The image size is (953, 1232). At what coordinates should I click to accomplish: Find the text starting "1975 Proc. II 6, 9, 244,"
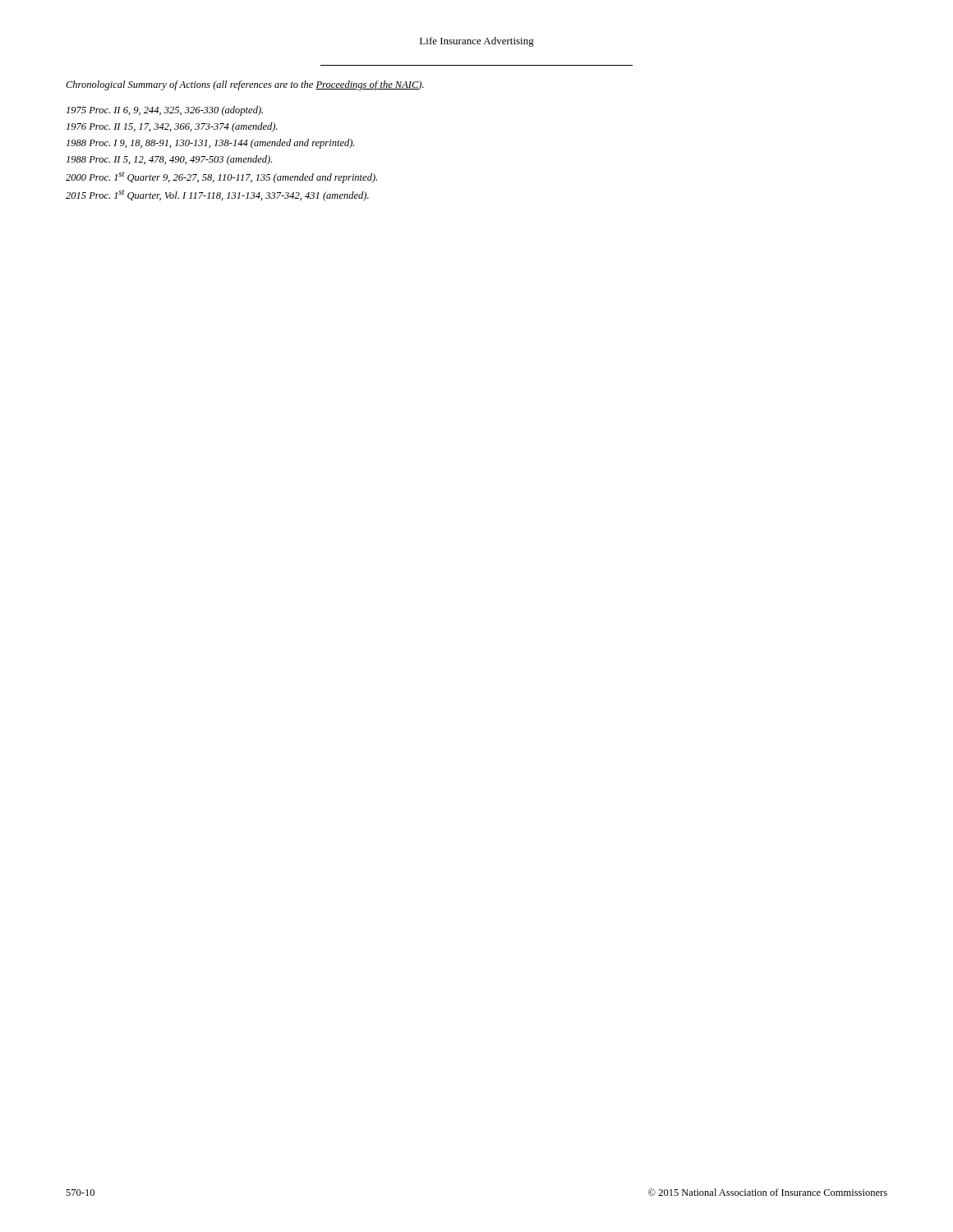[165, 110]
